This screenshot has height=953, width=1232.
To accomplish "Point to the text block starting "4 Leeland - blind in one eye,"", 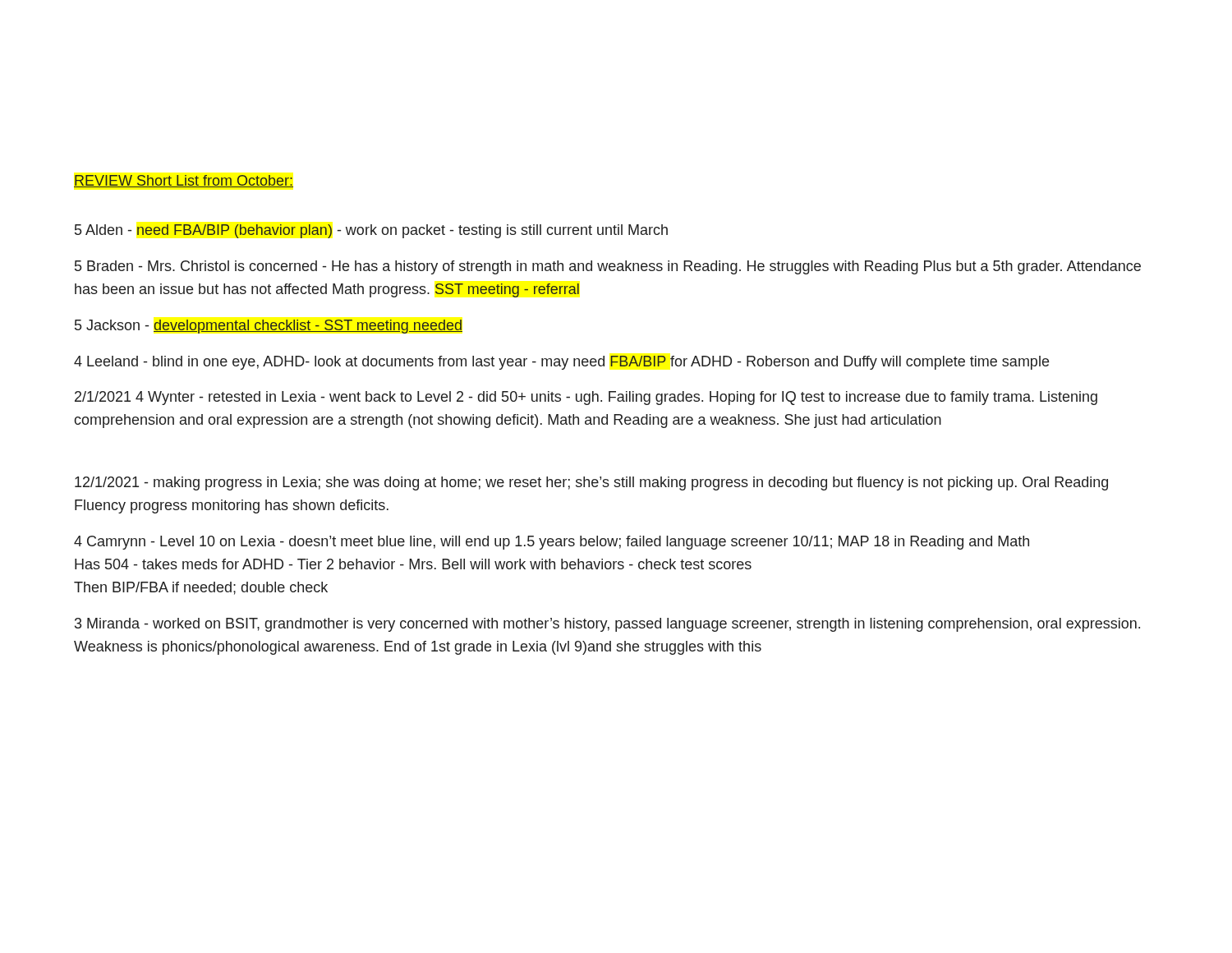I will [x=562, y=361].
